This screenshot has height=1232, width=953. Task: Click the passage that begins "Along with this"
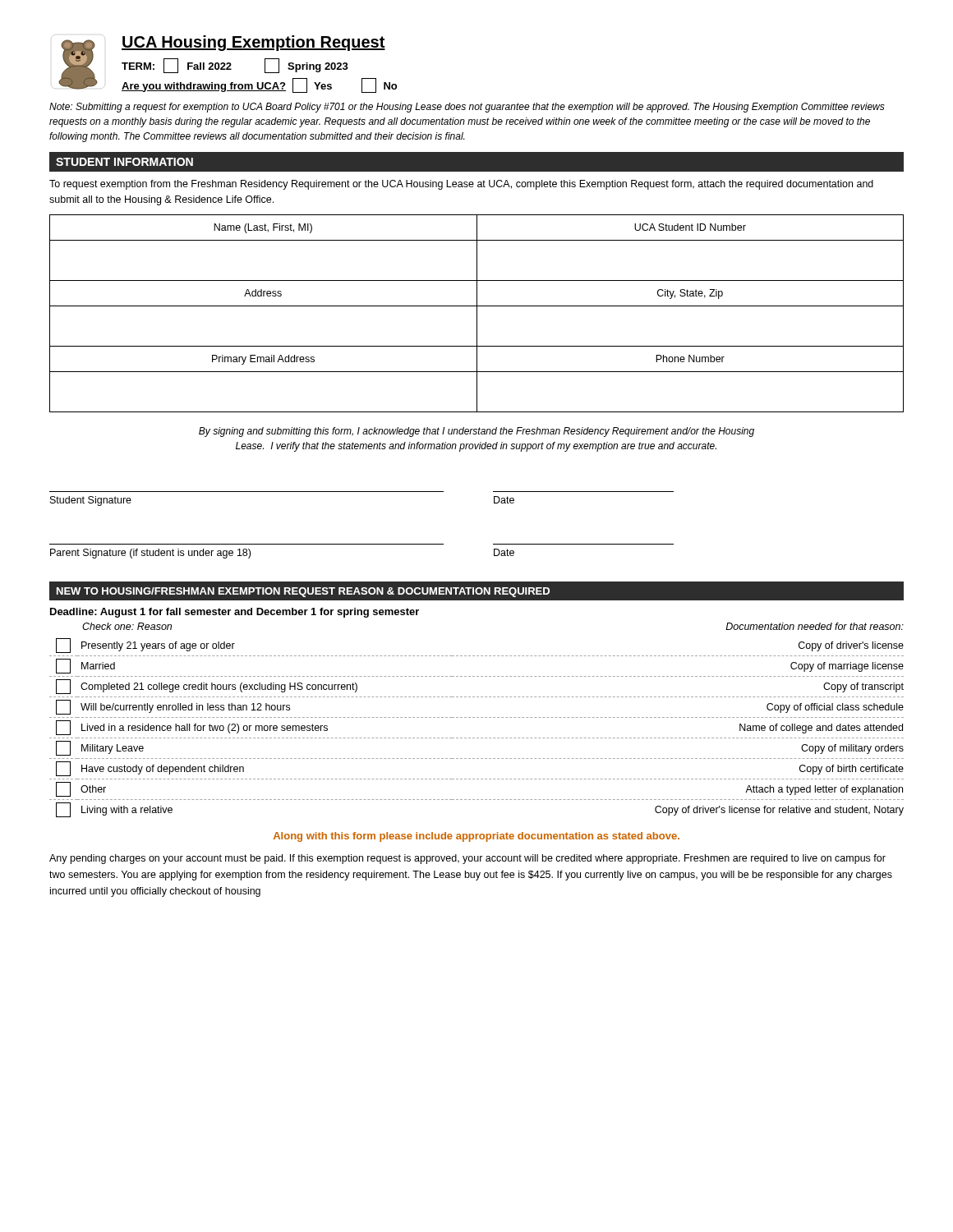[476, 835]
